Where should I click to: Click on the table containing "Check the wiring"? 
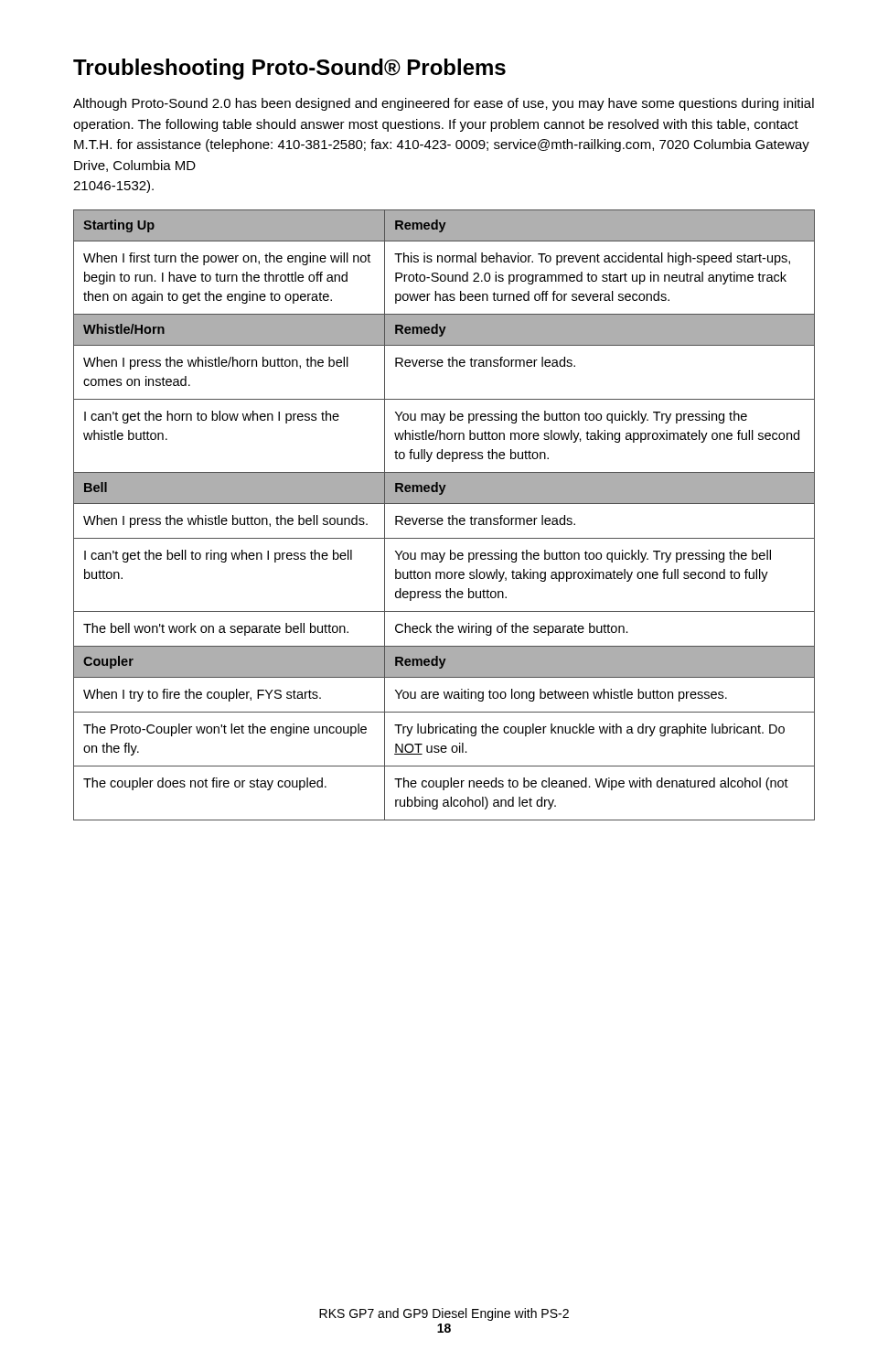[444, 515]
